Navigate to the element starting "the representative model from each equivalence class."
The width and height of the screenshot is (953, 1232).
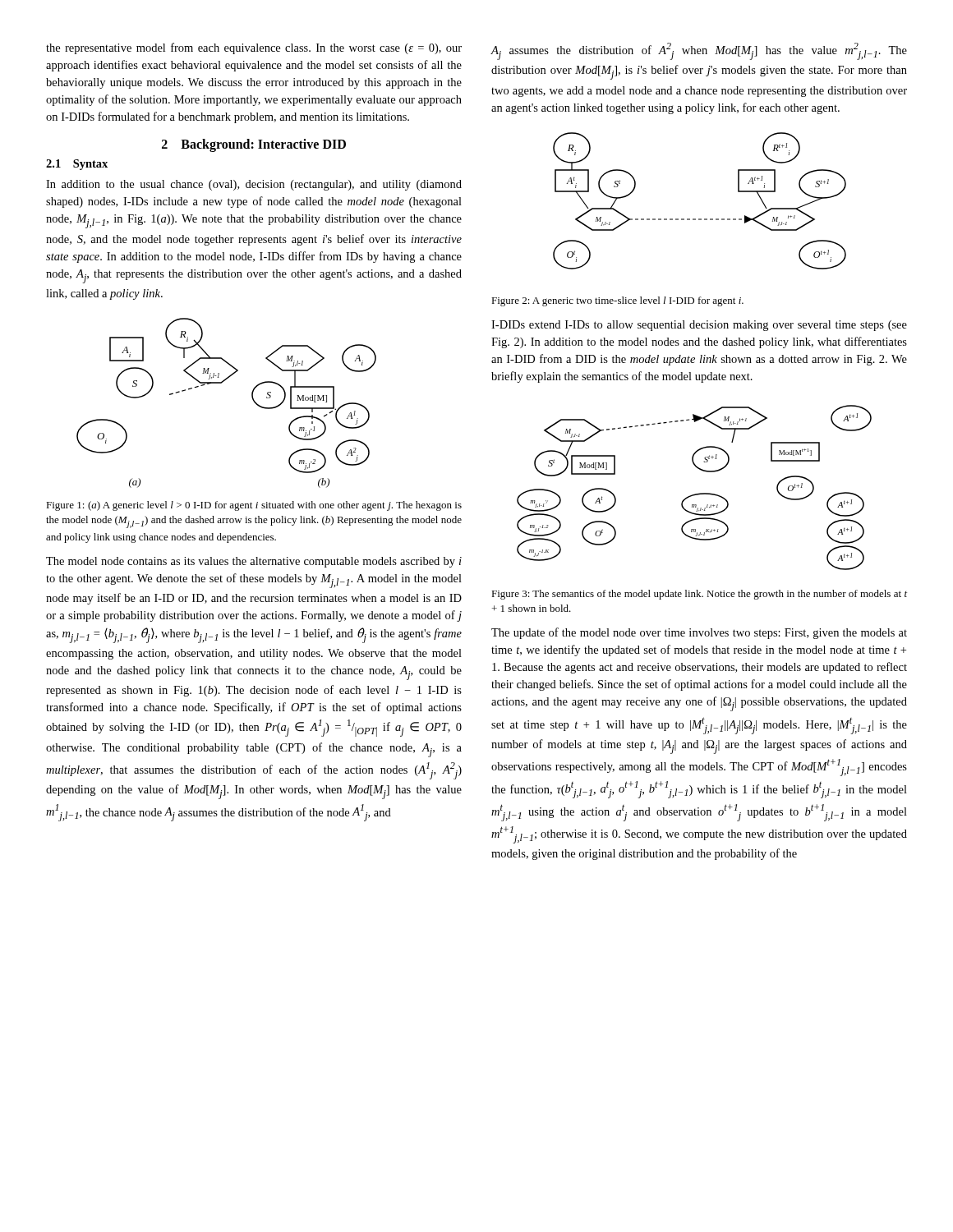click(254, 83)
